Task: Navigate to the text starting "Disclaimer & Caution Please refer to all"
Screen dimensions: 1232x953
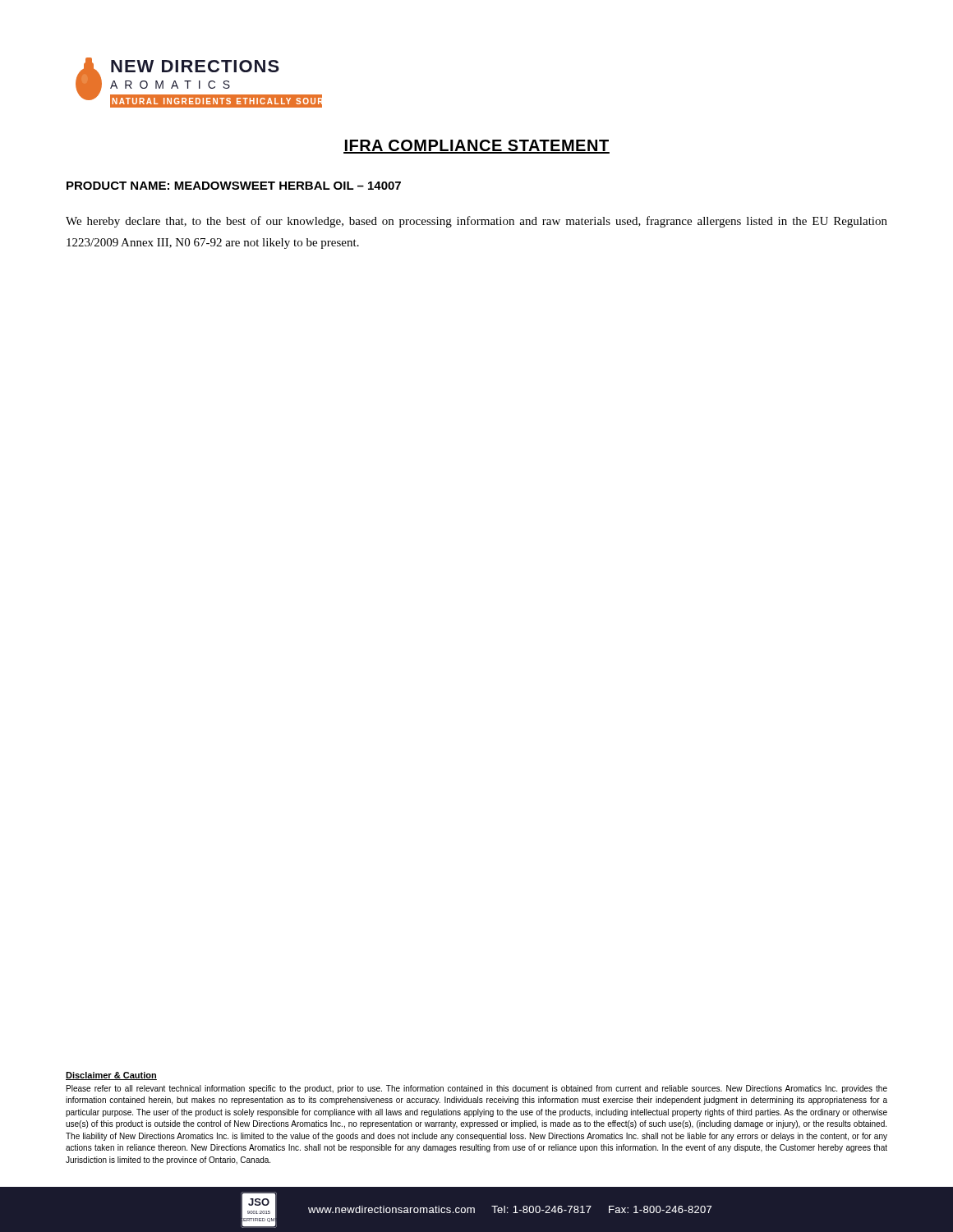Action: click(x=476, y=1118)
